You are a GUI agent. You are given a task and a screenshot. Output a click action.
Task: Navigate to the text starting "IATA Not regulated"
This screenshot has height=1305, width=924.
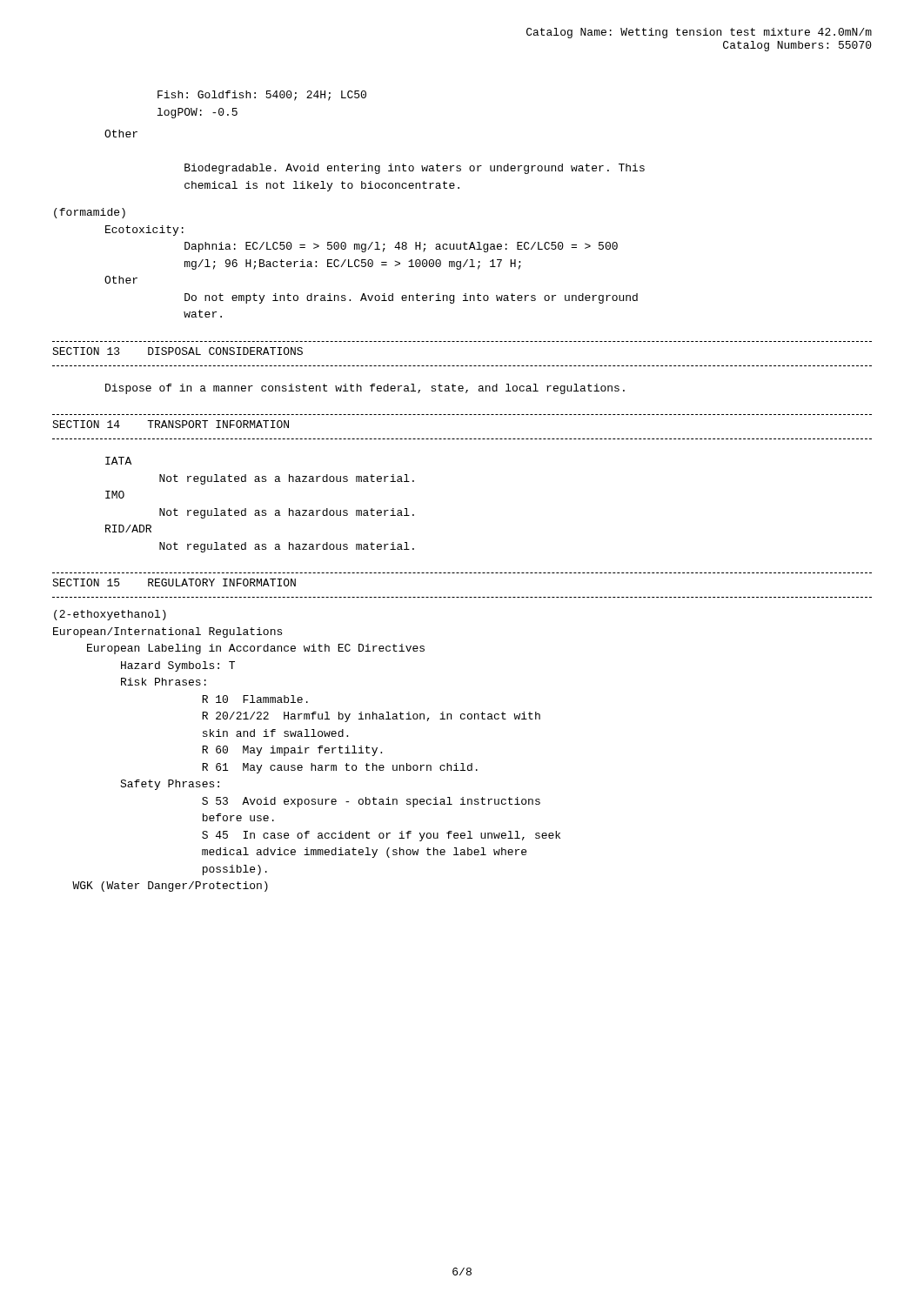click(261, 504)
